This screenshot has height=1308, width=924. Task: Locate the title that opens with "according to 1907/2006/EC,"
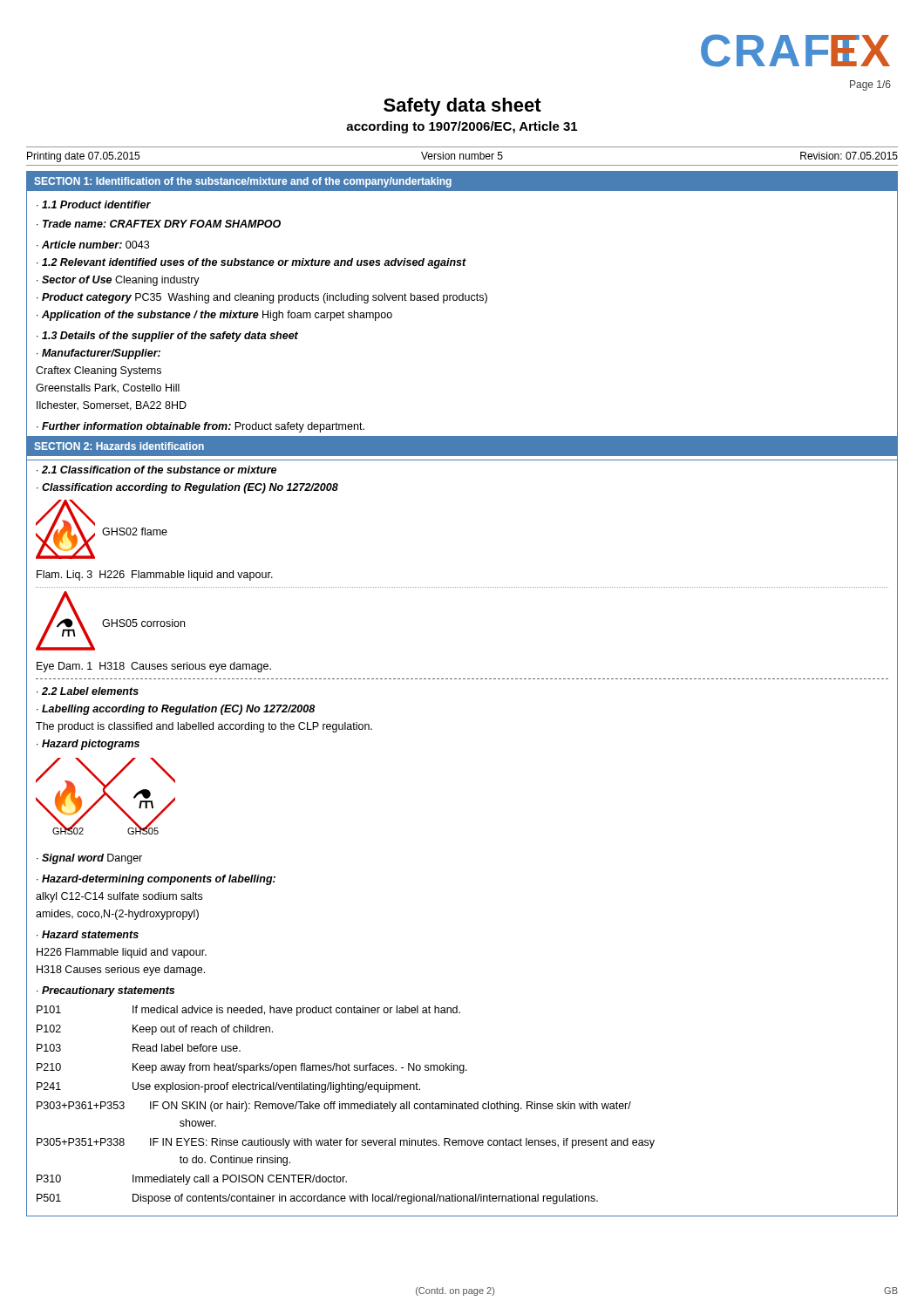pyautogui.click(x=462, y=126)
